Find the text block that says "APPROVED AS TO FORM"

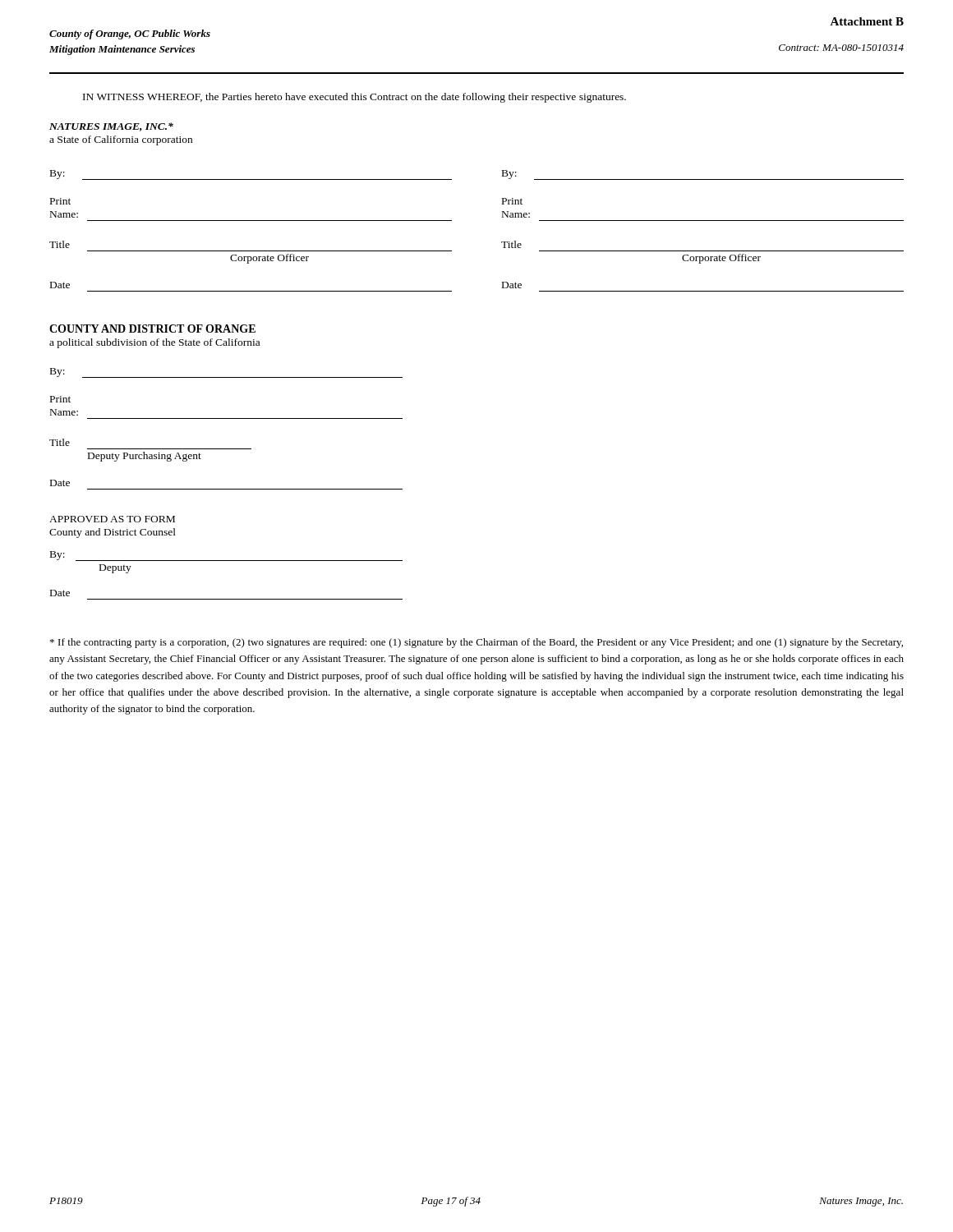tap(112, 519)
